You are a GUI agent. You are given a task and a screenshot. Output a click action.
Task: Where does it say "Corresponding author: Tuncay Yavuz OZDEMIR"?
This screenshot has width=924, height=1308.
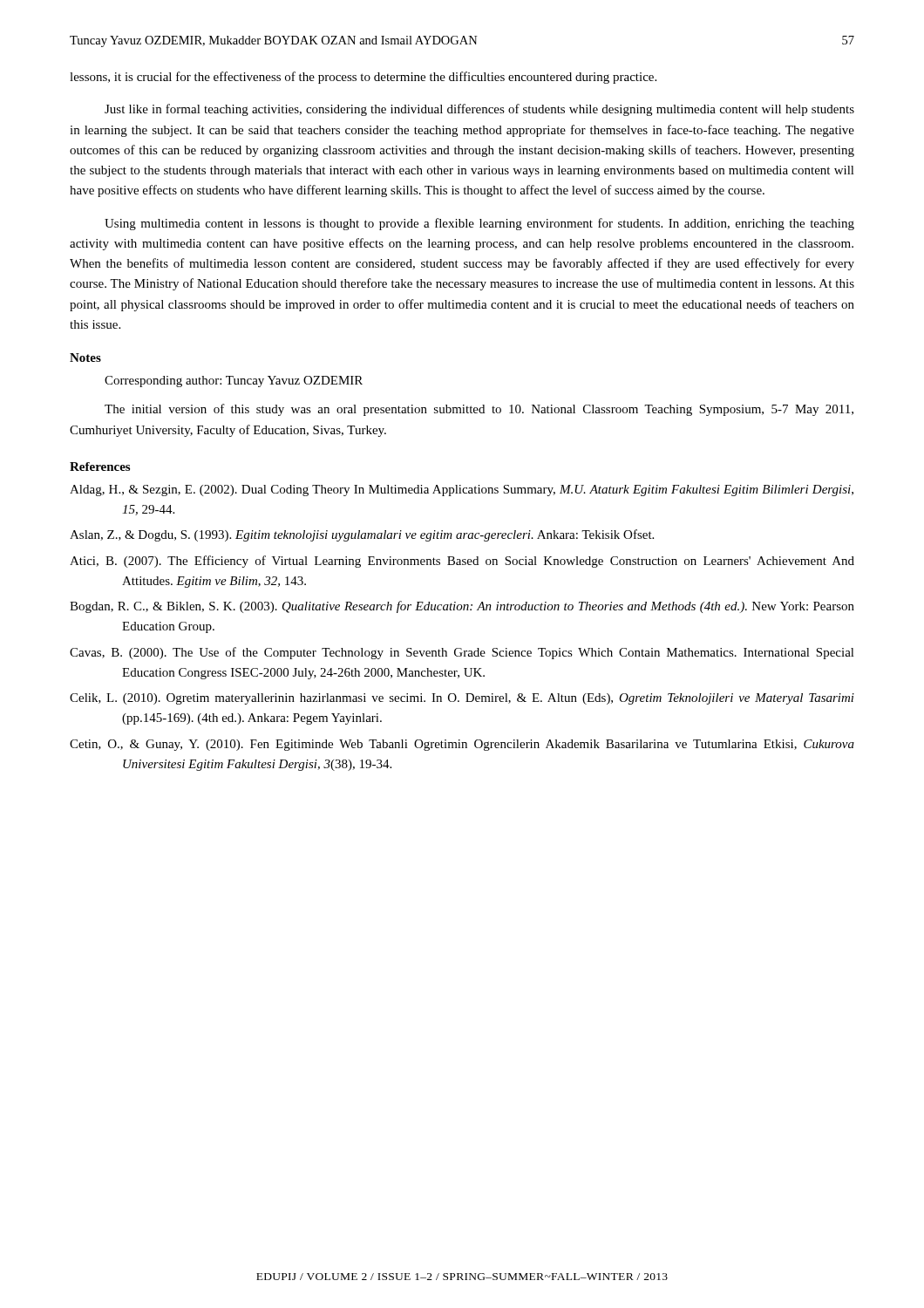pyautogui.click(x=234, y=380)
